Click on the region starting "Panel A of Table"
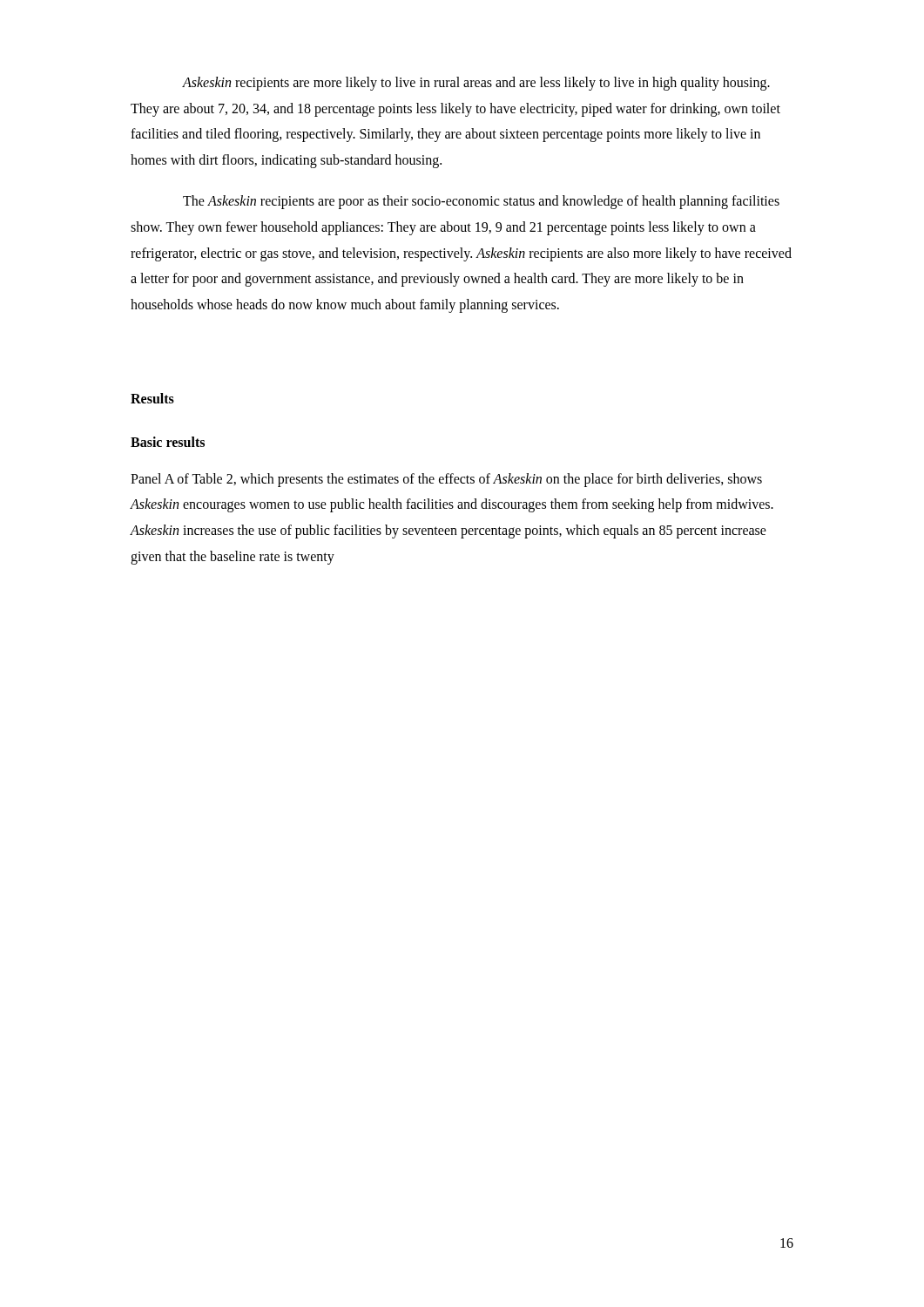This screenshot has width=924, height=1307. [x=452, y=517]
